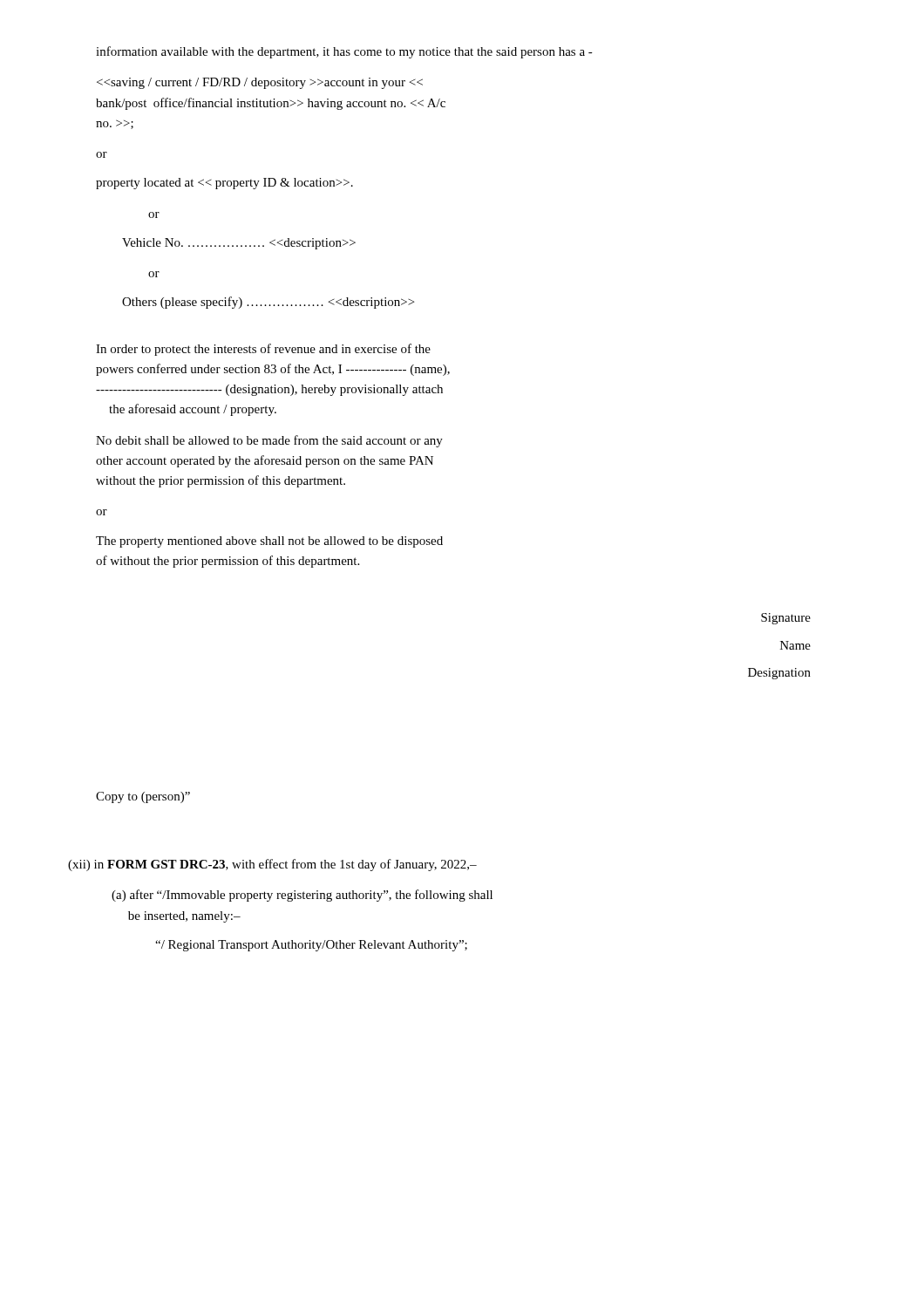Find the block on this page that starts "The property mentioned above shall not"
Screen dimensions: 1308x924
[x=269, y=550]
